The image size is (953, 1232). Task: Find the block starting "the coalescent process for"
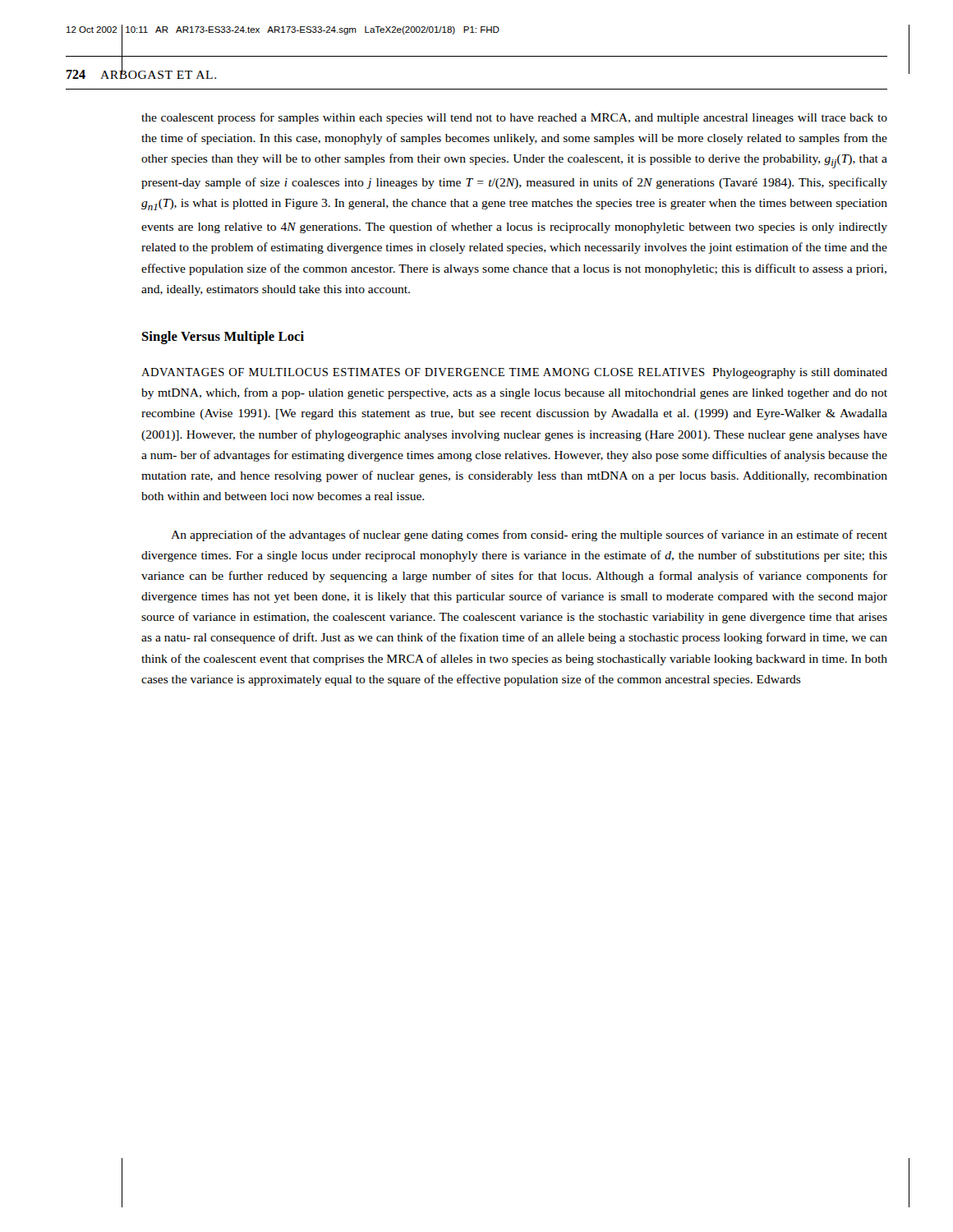[x=514, y=203]
